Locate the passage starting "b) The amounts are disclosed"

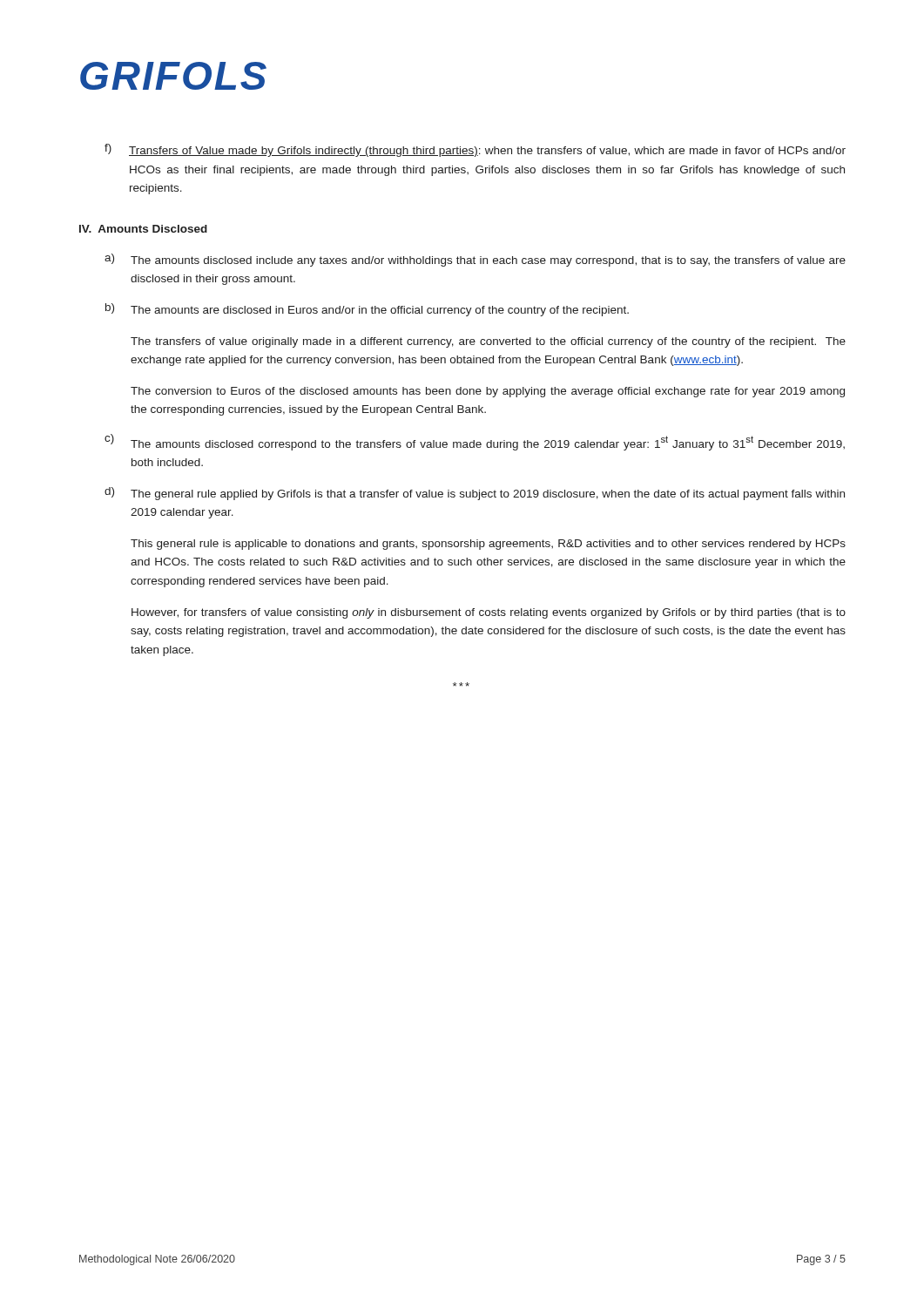click(475, 310)
